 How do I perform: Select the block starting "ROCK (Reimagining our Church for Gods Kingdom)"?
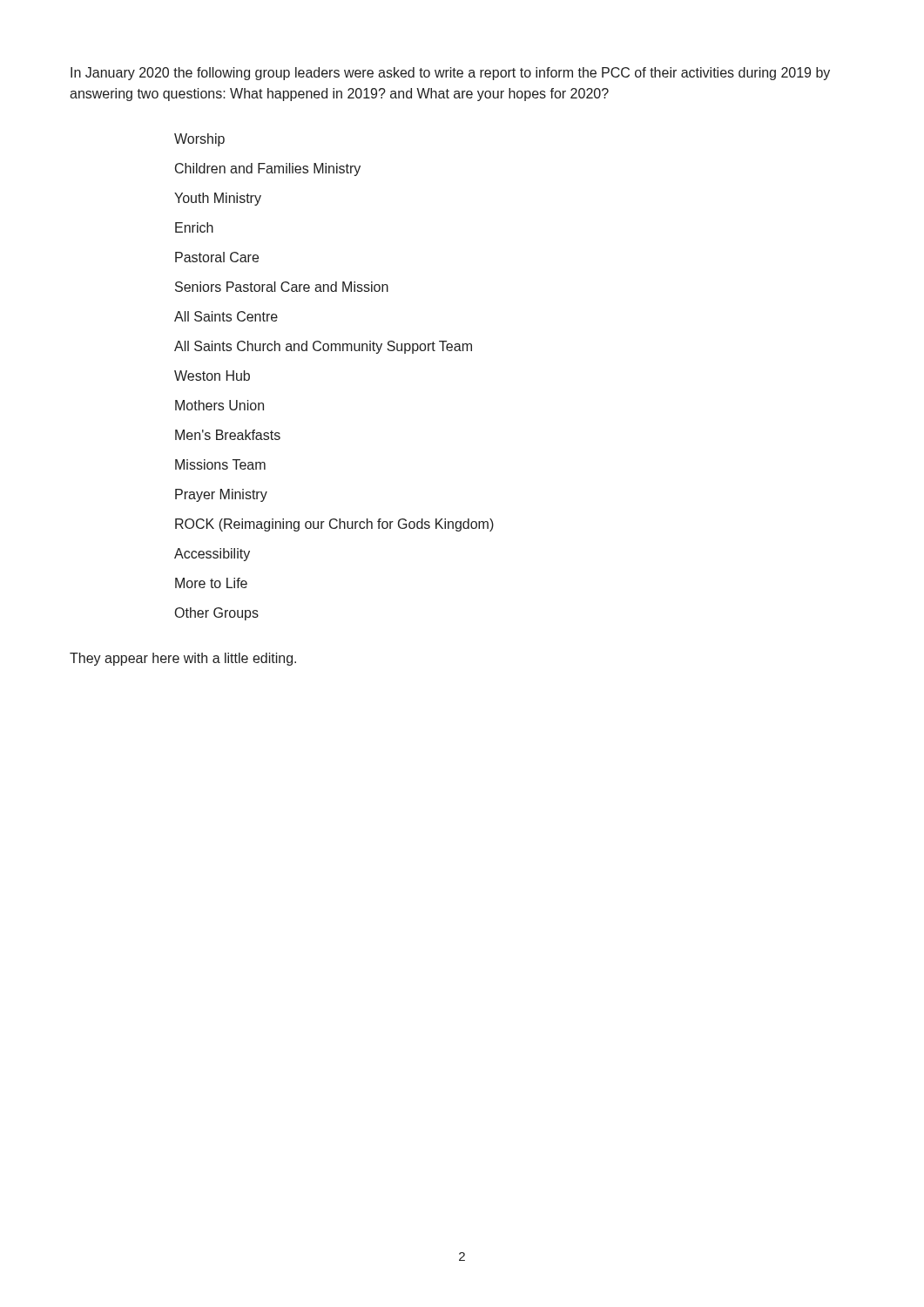point(334,524)
